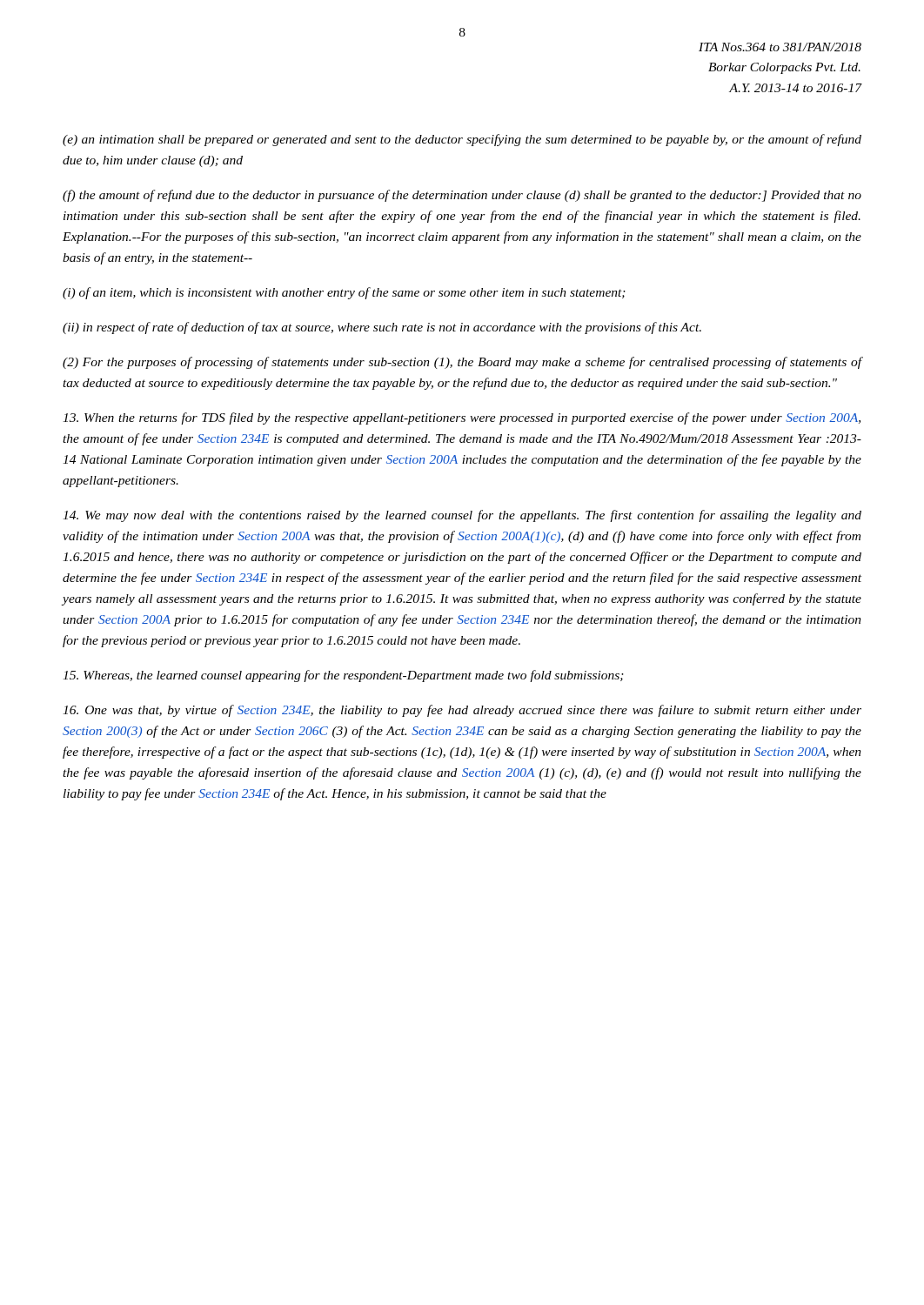
Task: Select the text block starting "(i) of an item, which is"
Action: pyautogui.click(x=344, y=292)
